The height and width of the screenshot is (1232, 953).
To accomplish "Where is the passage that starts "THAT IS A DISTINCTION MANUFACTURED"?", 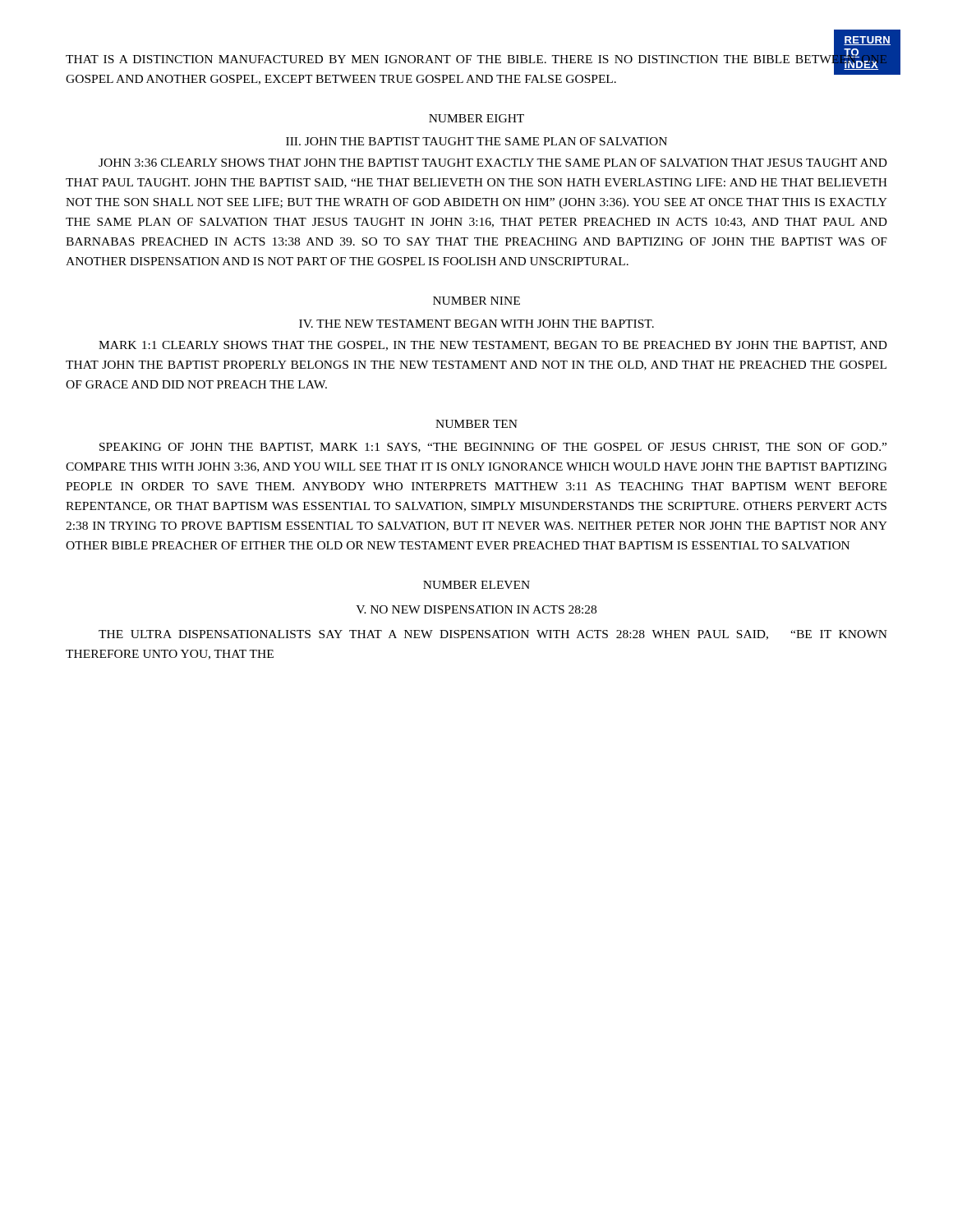I will pyautogui.click(x=476, y=69).
